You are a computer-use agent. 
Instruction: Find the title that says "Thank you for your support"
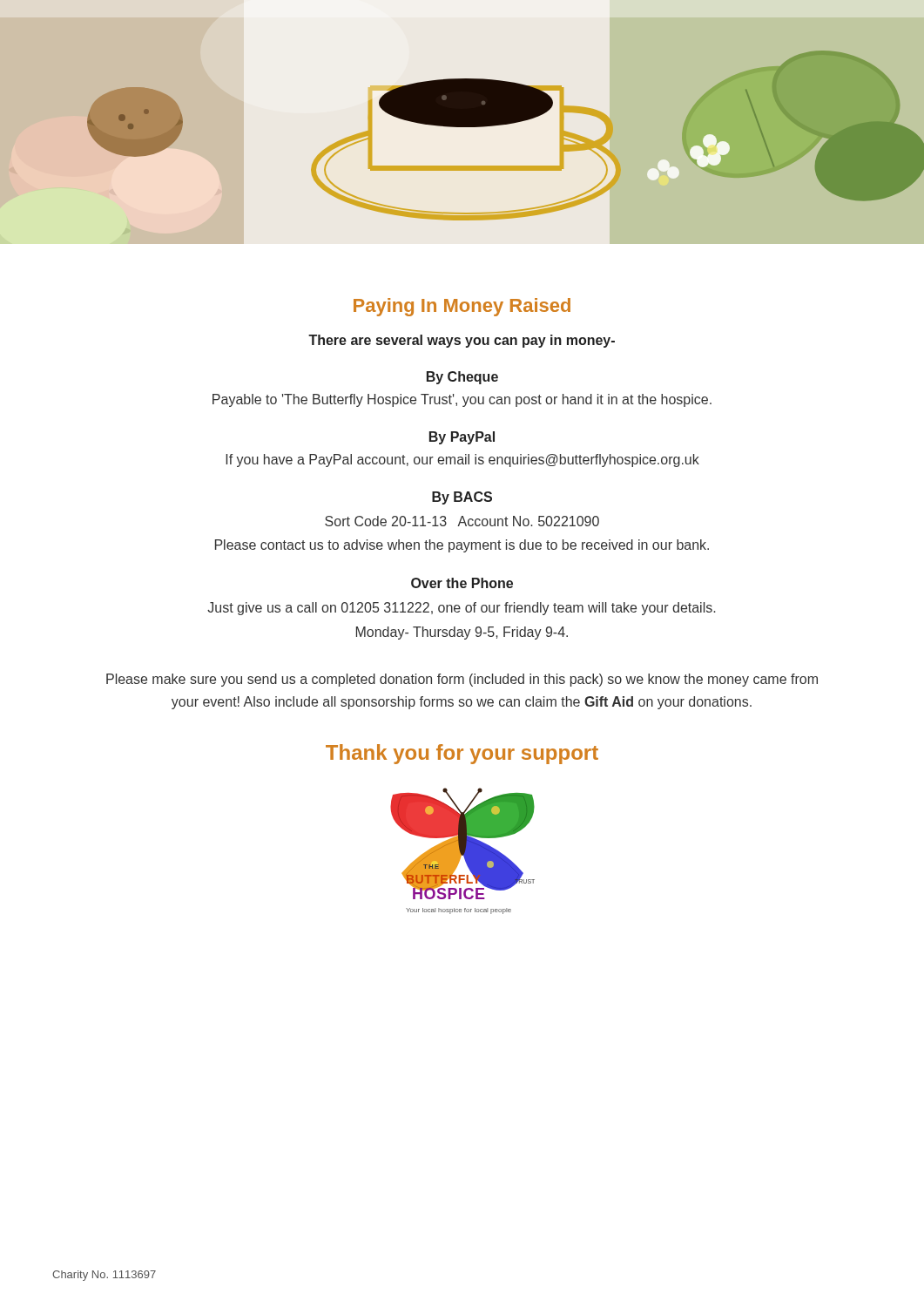(462, 752)
